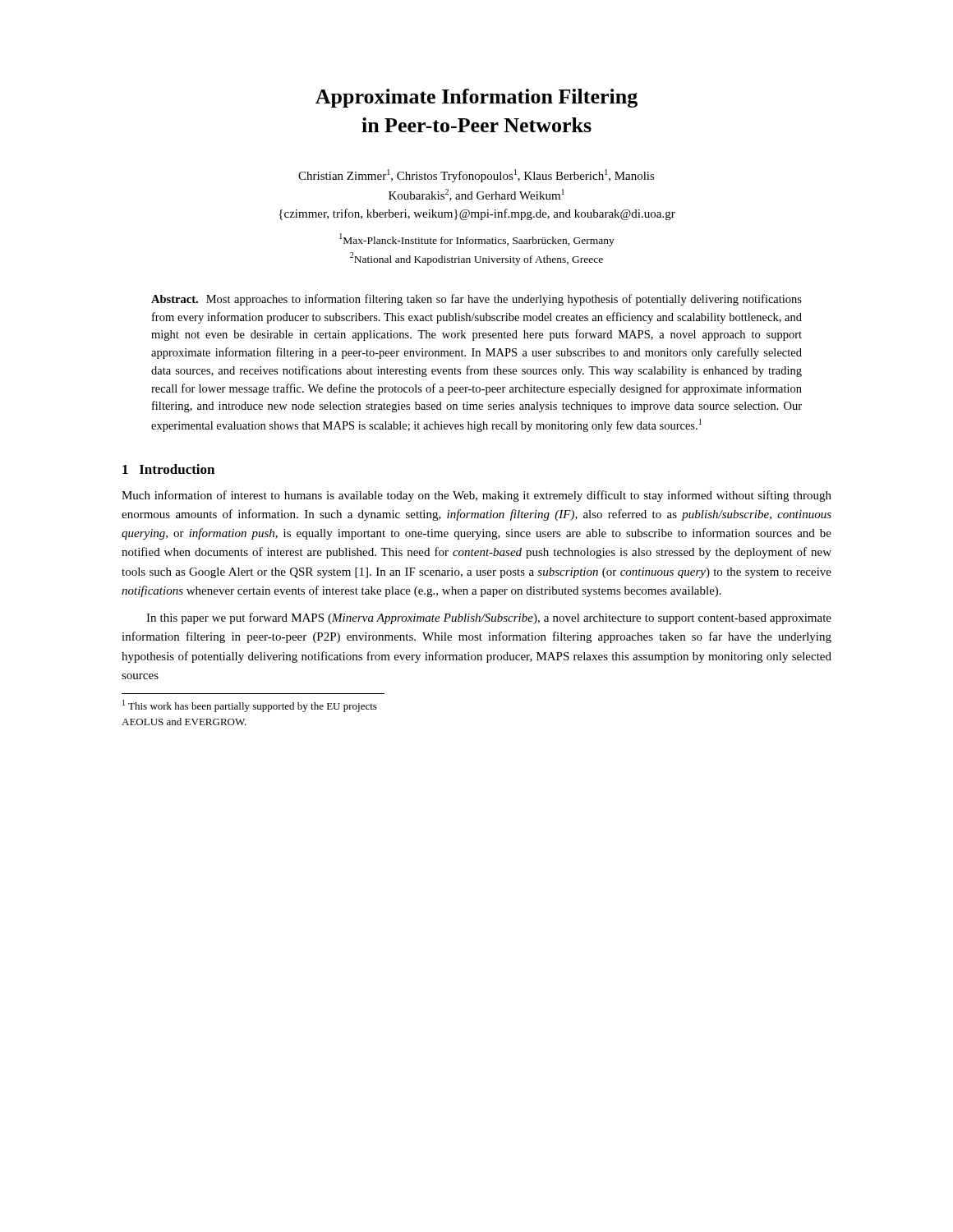
Task: Click on the region starting "Much information of interest to humans"
Action: pos(476,543)
